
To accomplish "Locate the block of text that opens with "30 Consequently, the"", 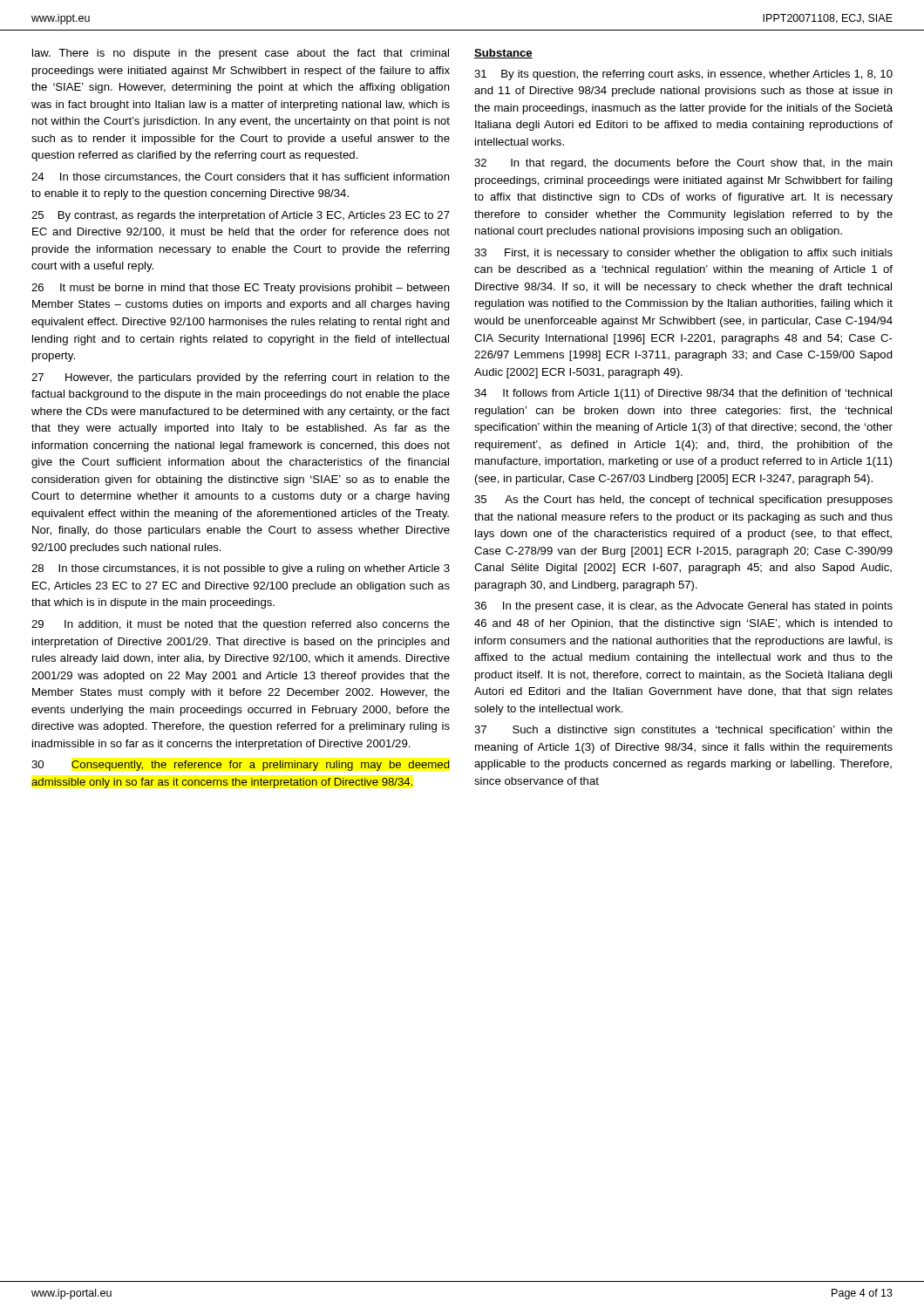I will point(241,773).
